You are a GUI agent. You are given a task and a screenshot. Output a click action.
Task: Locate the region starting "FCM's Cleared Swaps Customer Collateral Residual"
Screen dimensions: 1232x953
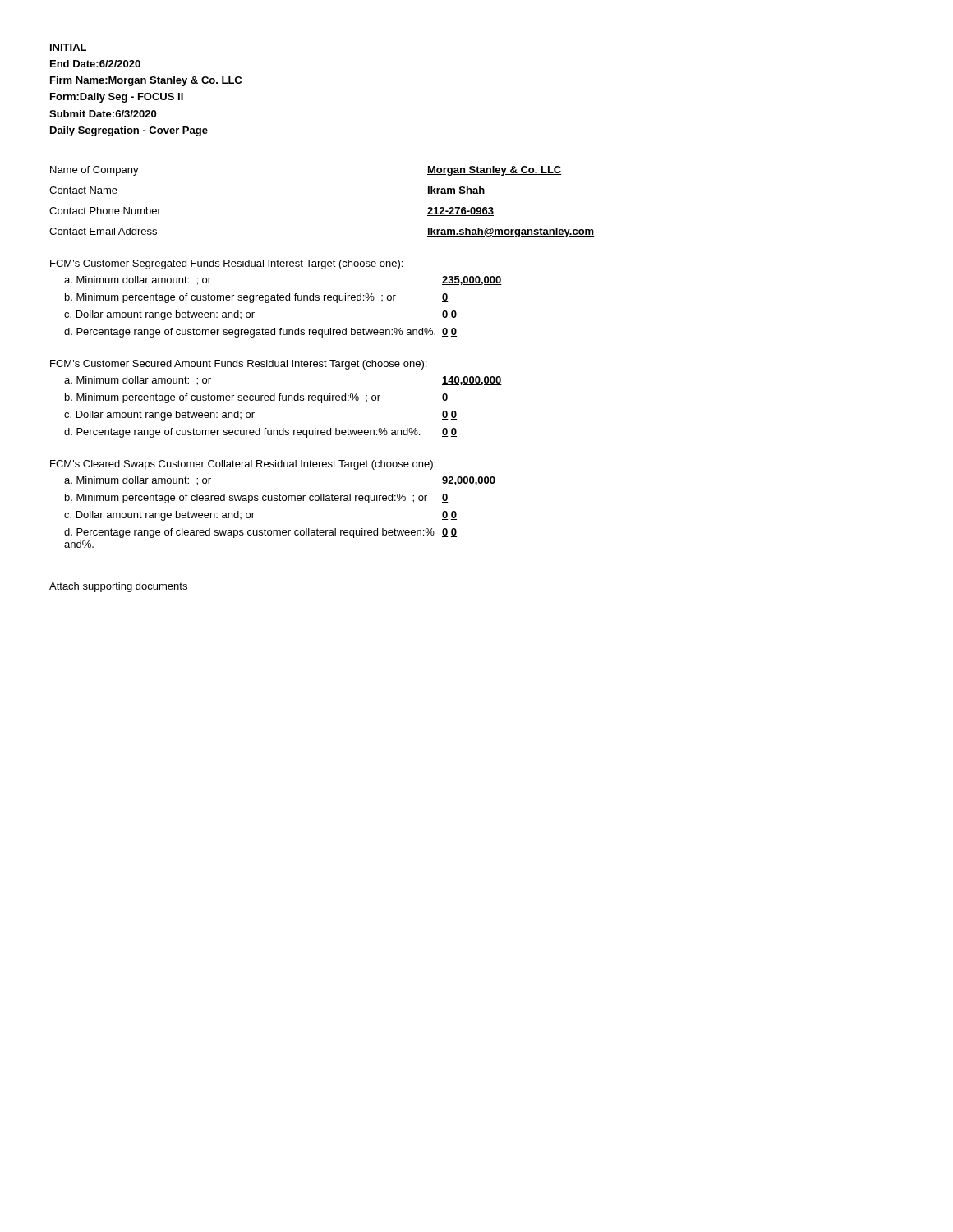coord(243,465)
